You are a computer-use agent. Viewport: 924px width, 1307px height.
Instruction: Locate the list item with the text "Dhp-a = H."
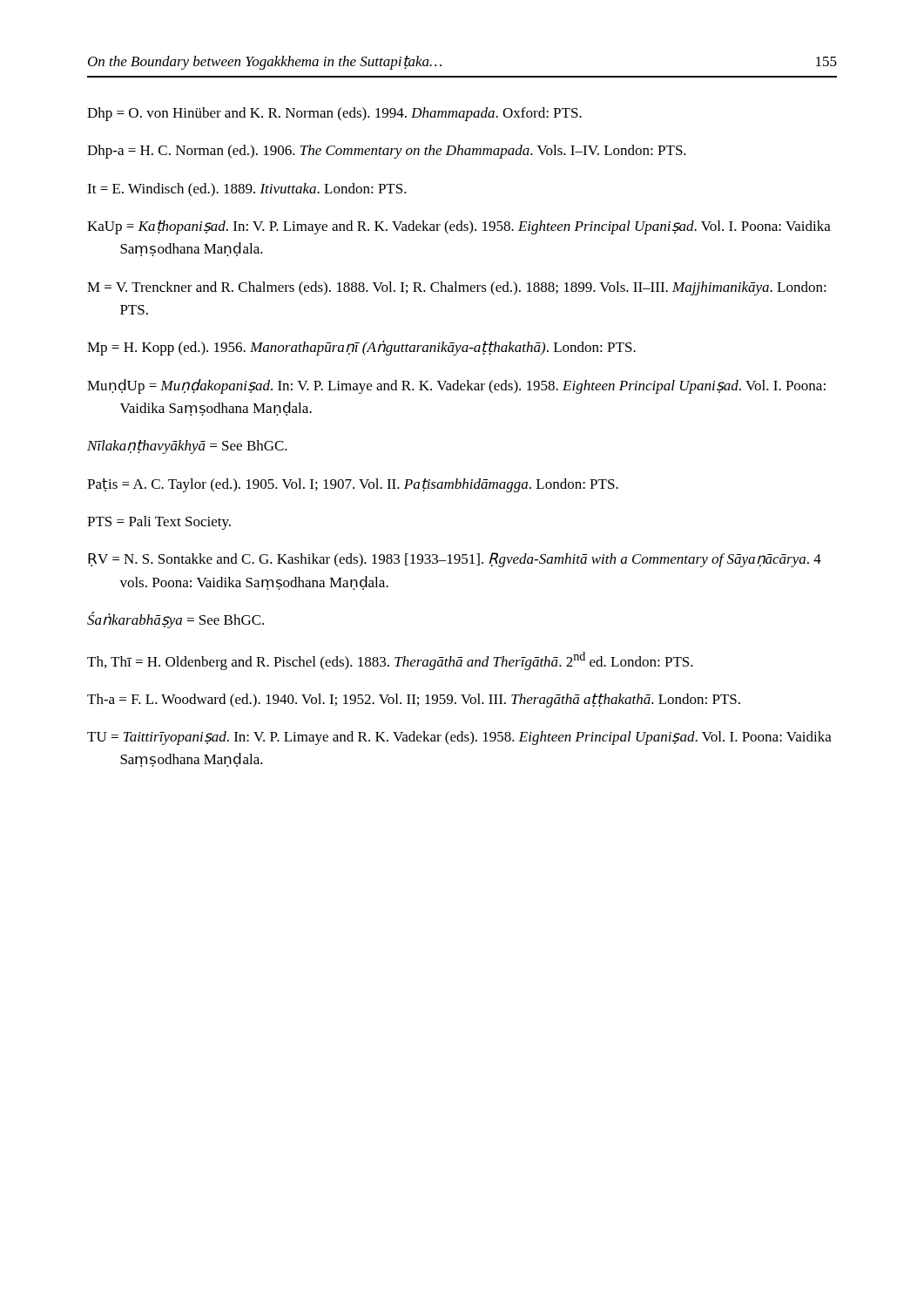point(462,151)
